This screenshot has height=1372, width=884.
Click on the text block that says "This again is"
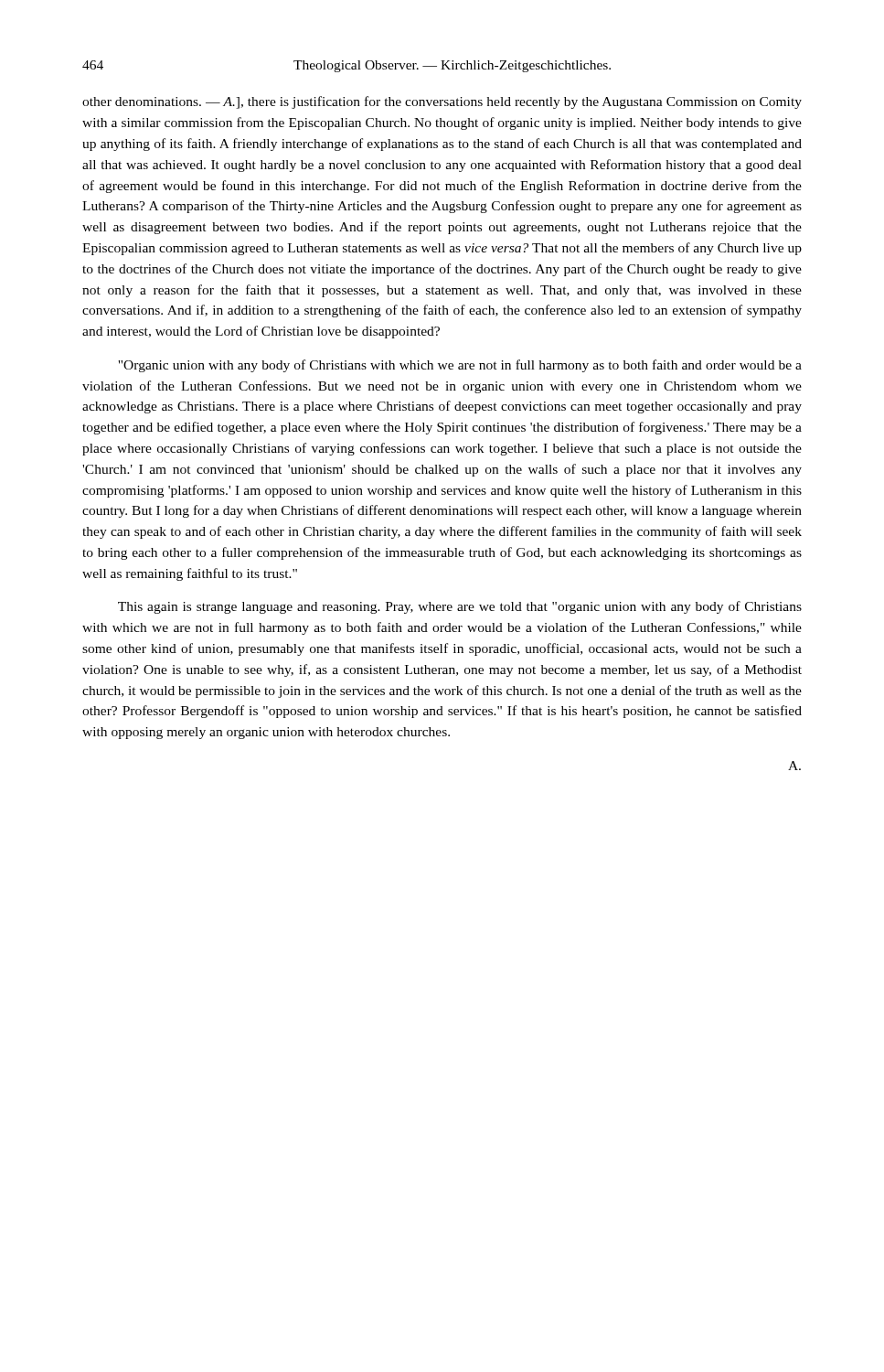(442, 686)
